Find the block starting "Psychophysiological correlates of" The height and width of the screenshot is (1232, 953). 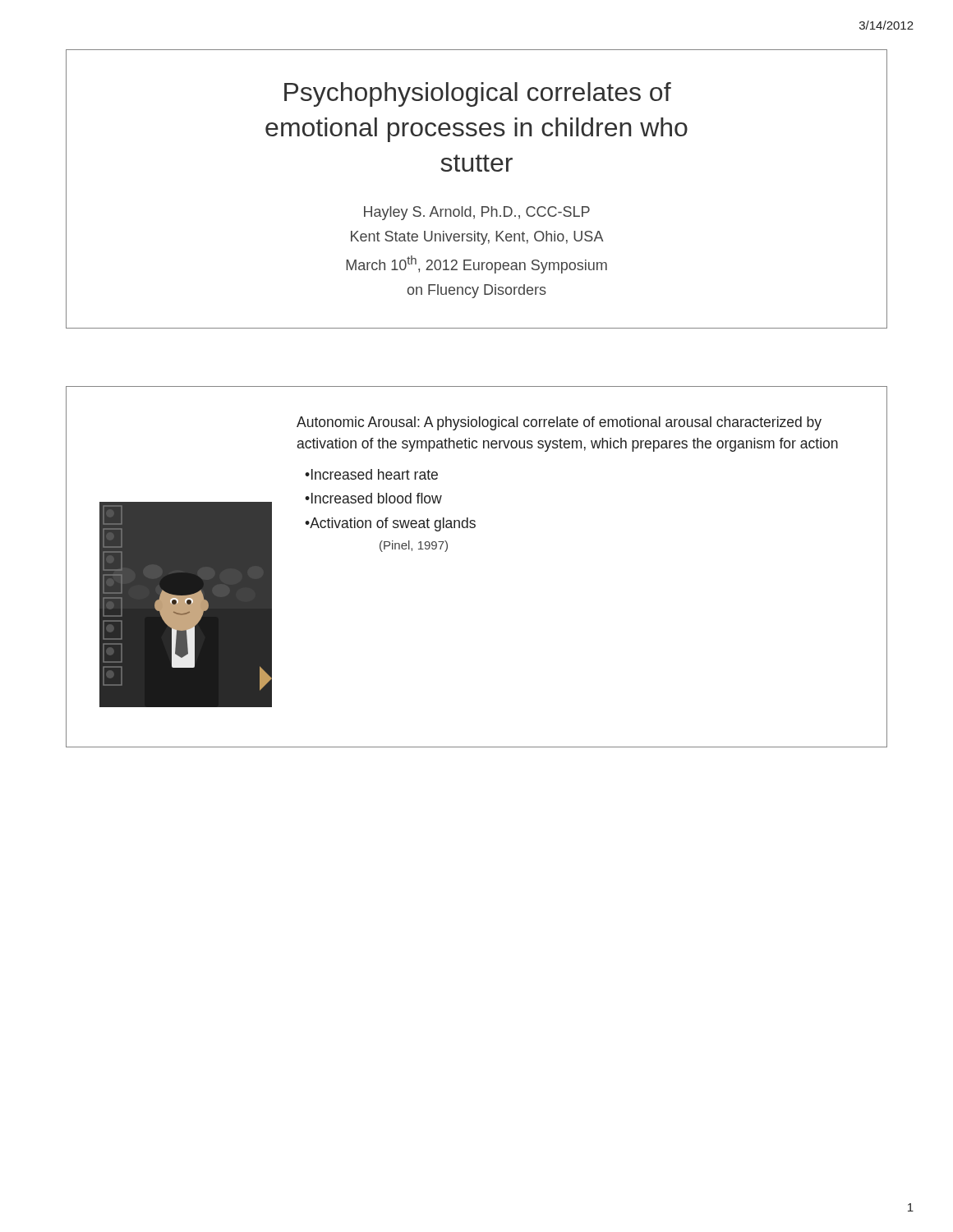pos(476,128)
